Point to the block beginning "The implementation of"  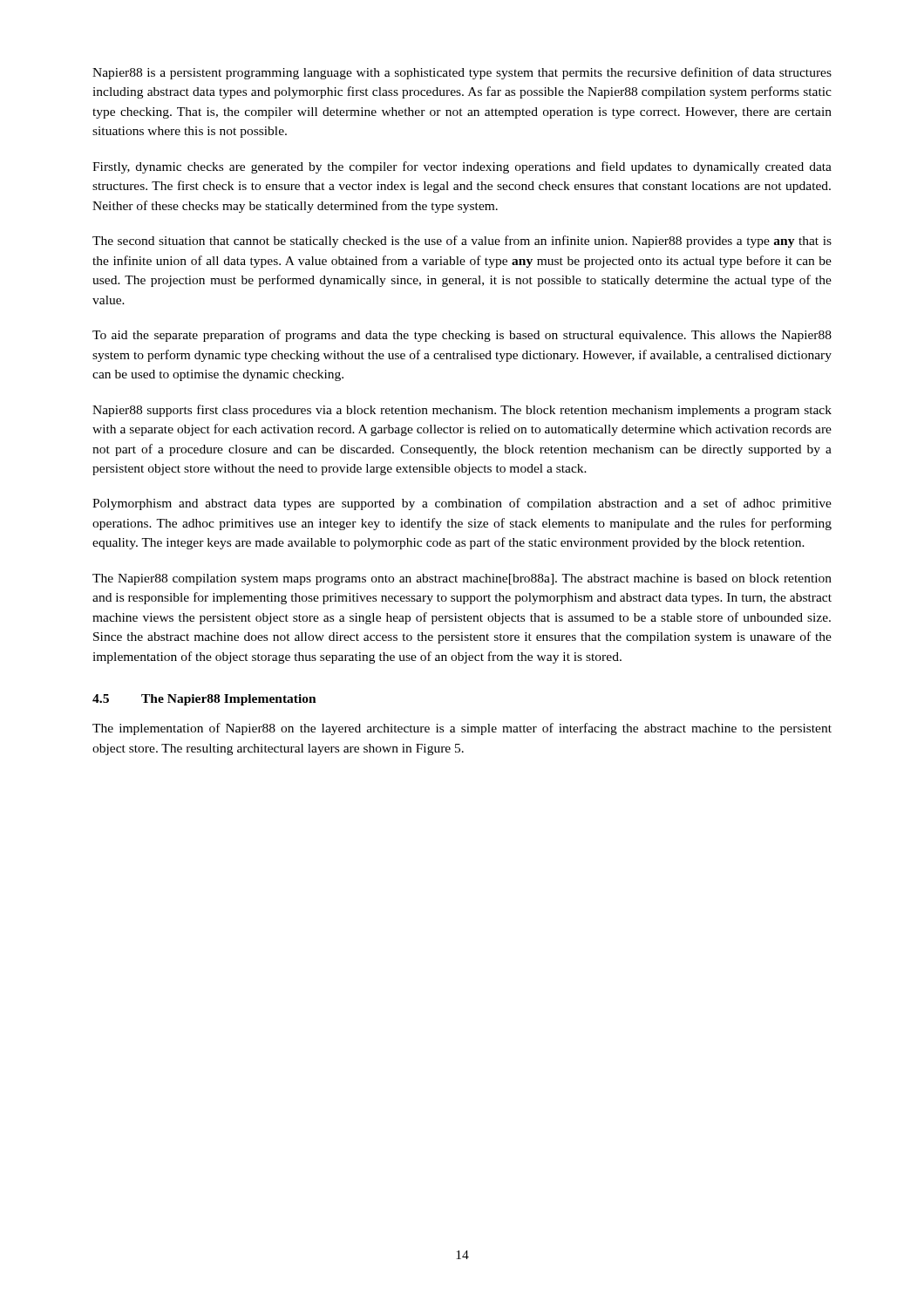point(462,738)
